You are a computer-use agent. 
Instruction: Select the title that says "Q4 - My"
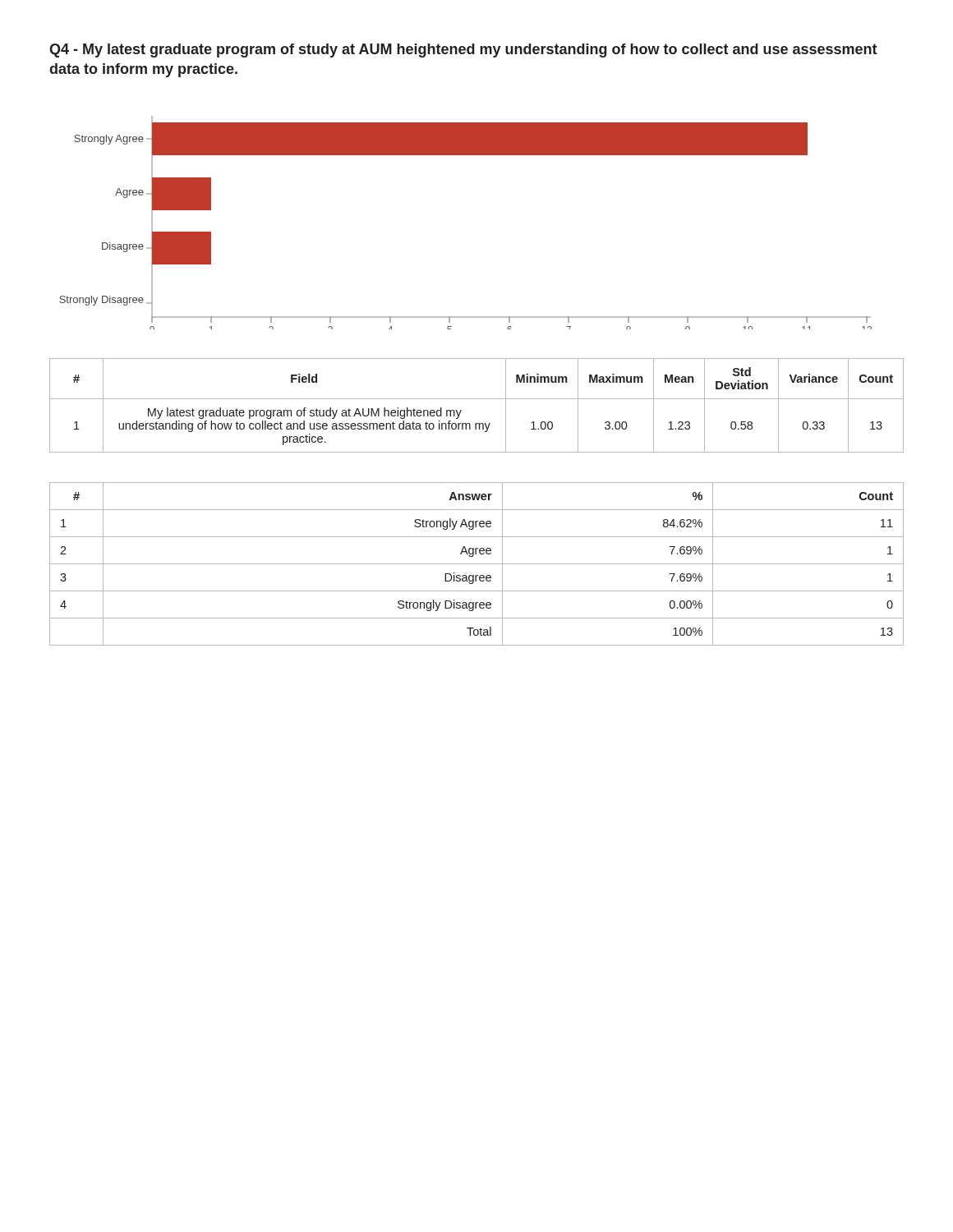coord(463,59)
